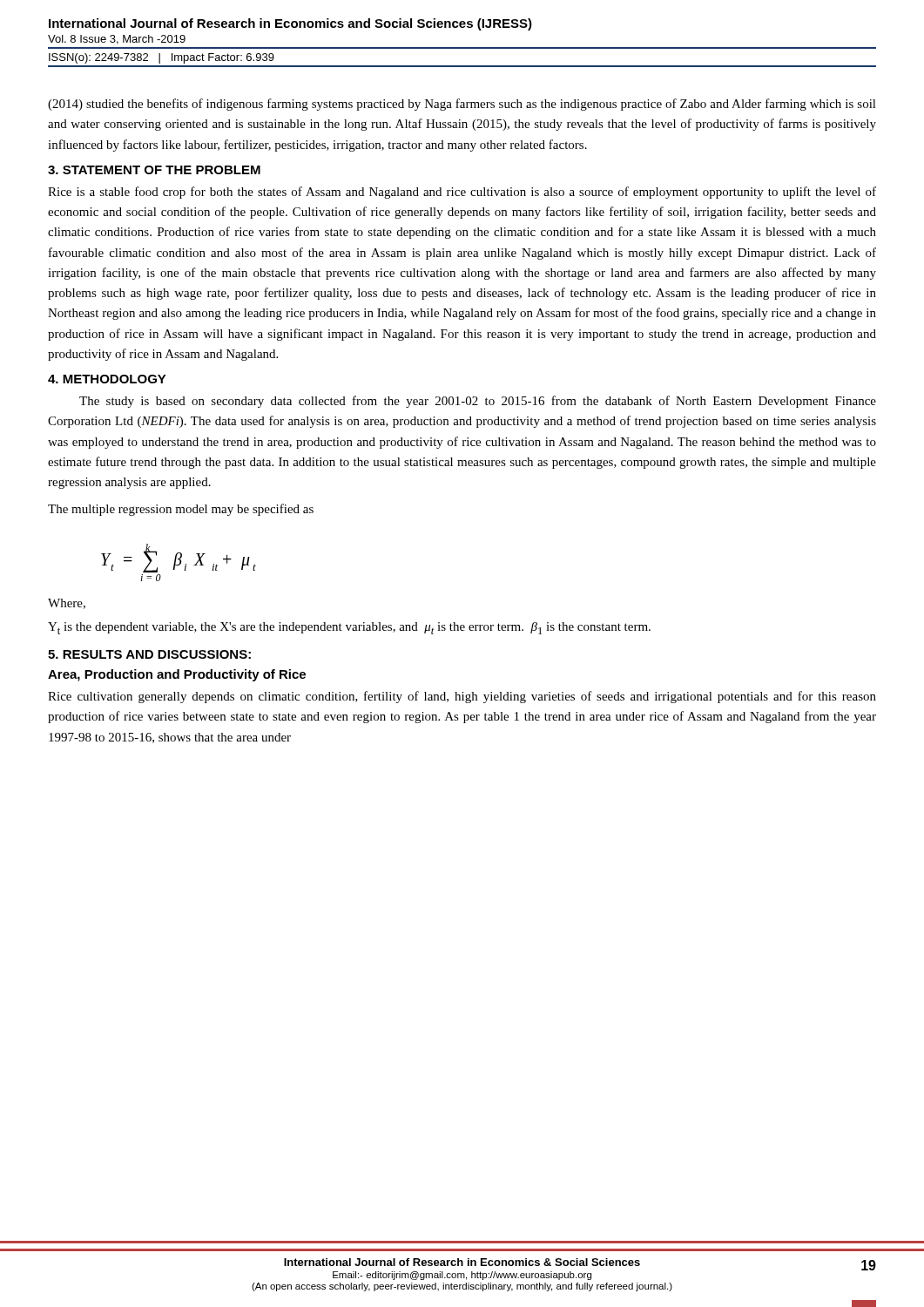
Task: Click on the section header with the text "4. METHODOLOGY"
Action: (x=107, y=379)
